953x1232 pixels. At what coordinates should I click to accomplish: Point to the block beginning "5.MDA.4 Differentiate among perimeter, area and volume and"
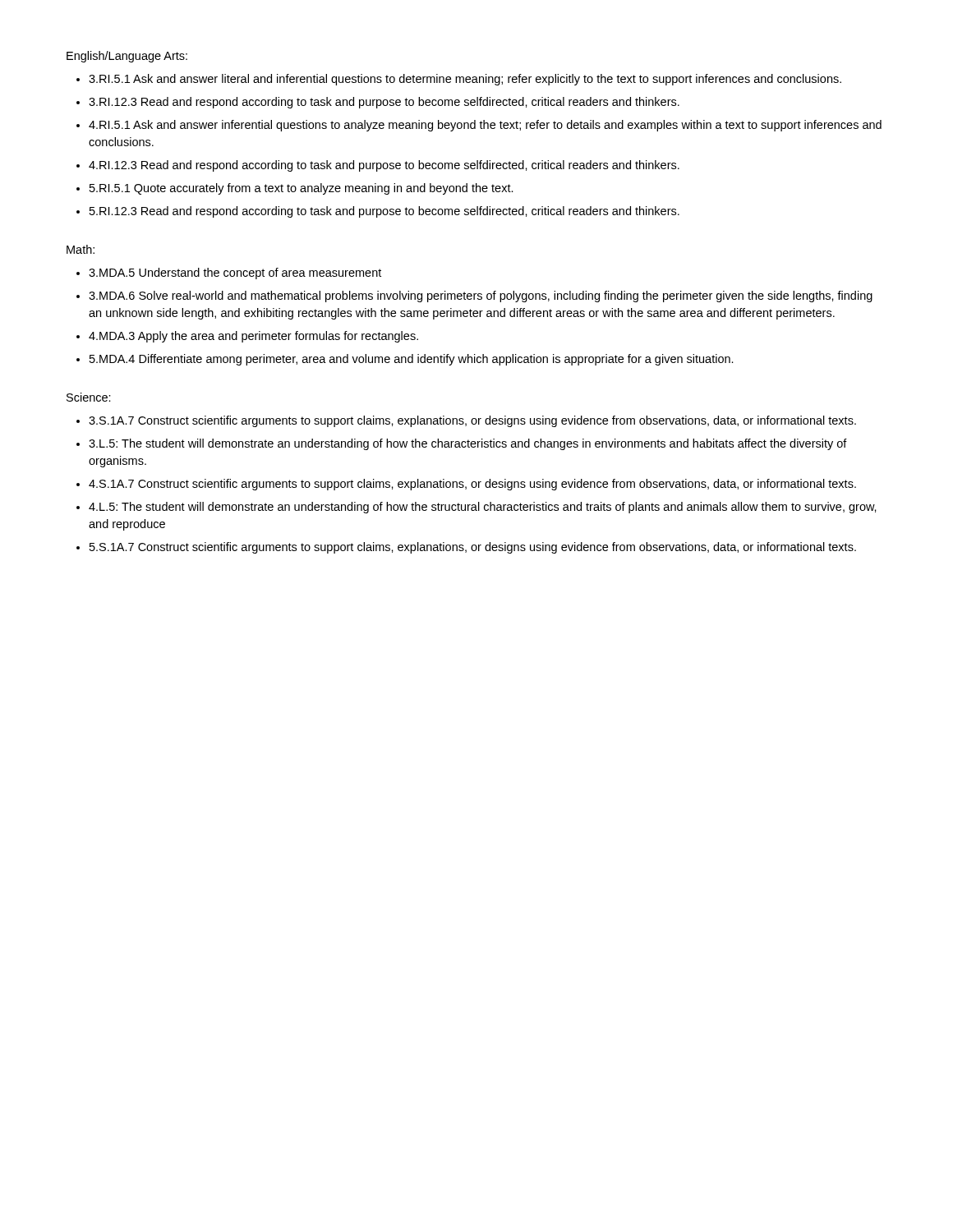point(488,359)
